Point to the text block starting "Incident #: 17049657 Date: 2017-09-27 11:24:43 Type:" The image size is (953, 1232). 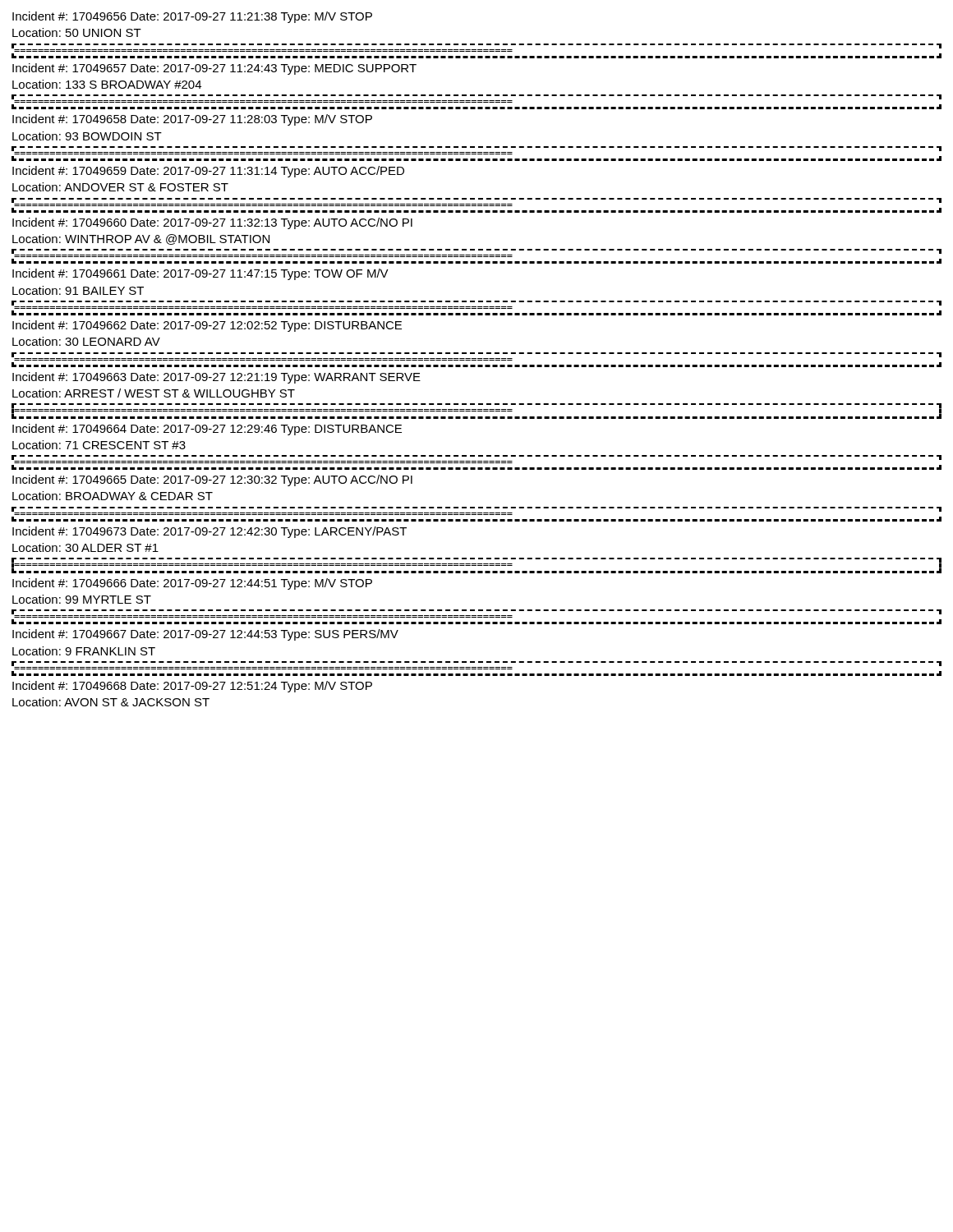pos(214,69)
